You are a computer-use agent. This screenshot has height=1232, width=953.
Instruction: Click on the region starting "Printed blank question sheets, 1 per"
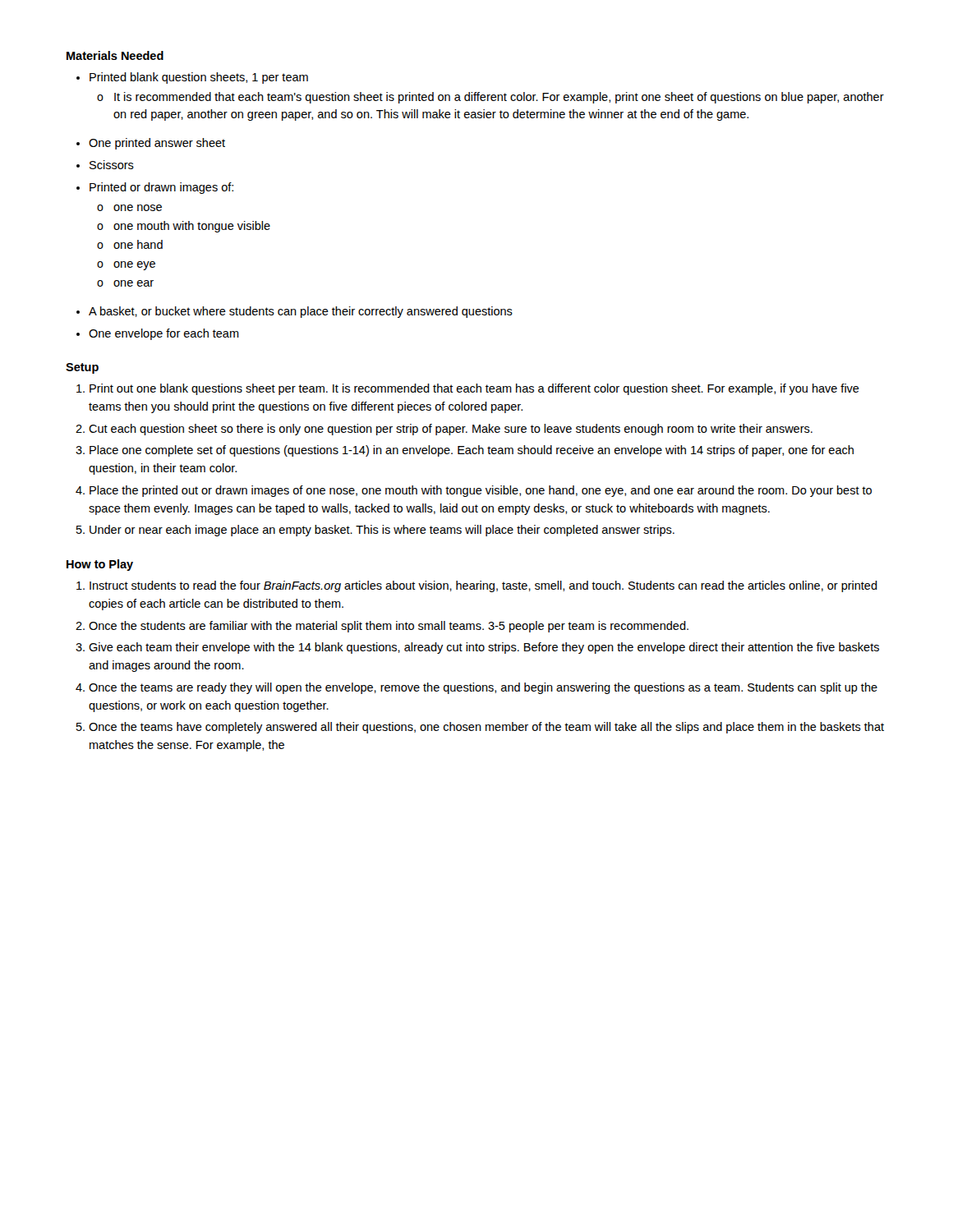pos(476,96)
